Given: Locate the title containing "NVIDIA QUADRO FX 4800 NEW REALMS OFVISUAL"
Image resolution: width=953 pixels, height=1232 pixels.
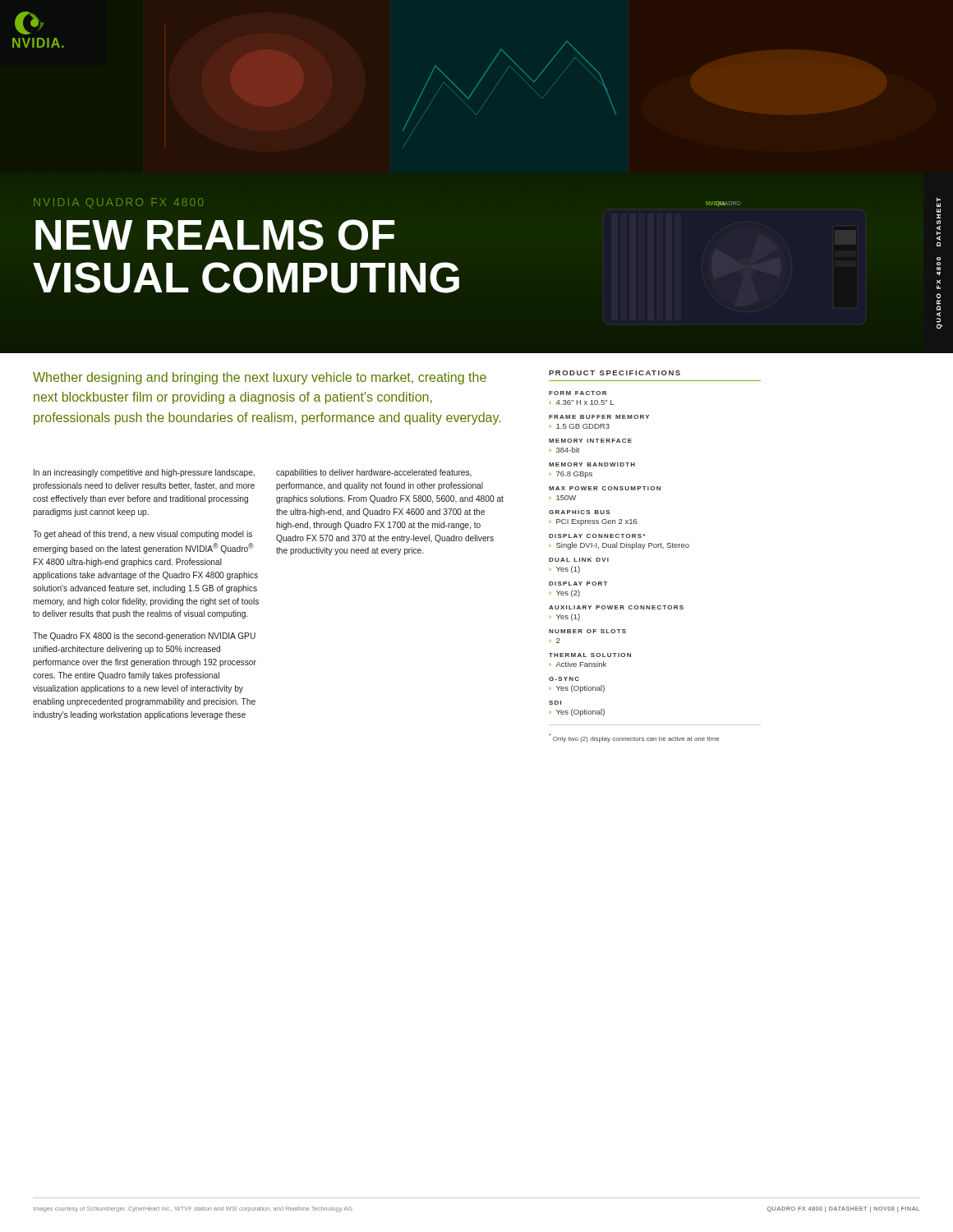Looking at the screenshot, I should click(x=247, y=247).
